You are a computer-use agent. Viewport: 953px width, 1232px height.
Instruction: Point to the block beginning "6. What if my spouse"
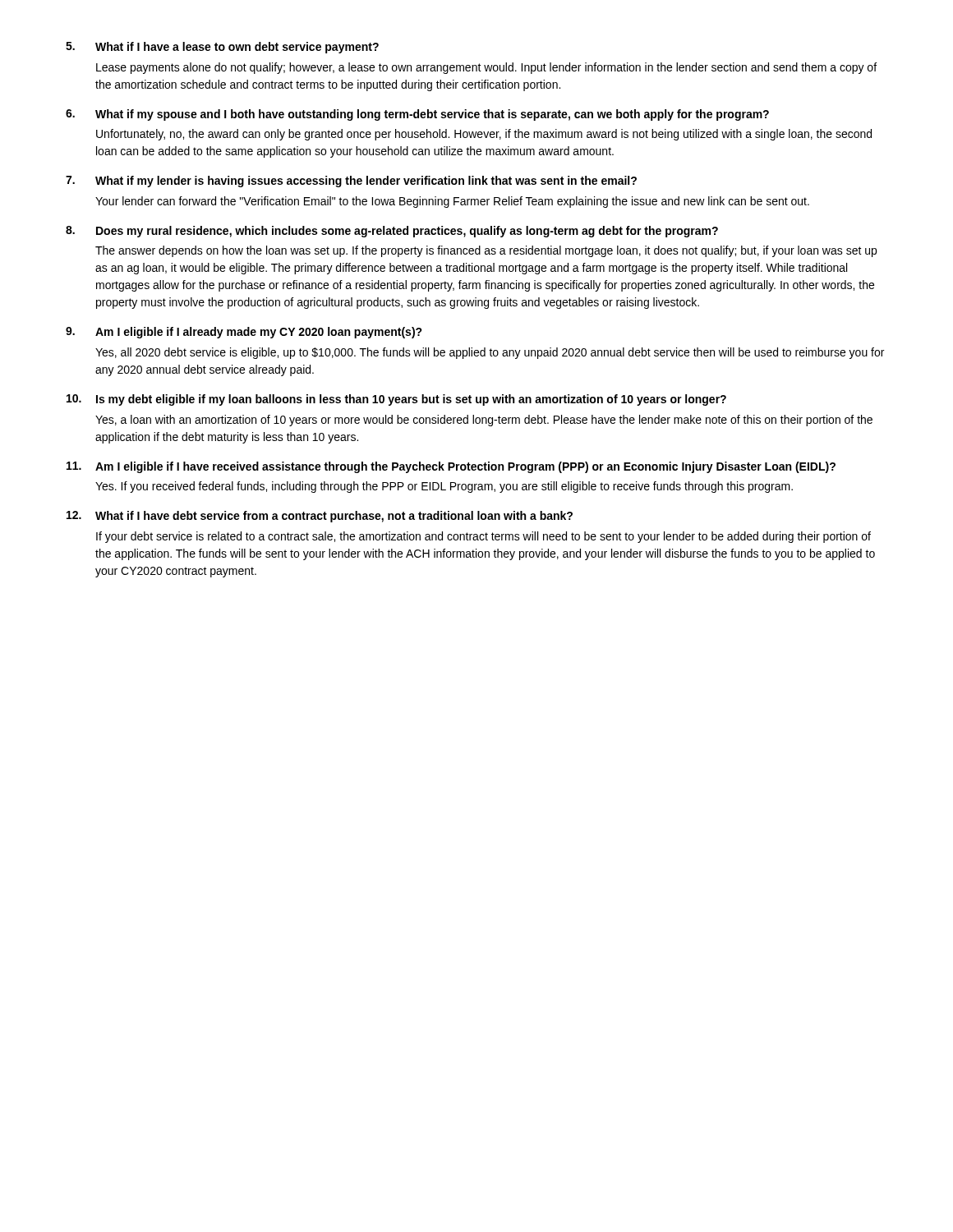[x=476, y=133]
